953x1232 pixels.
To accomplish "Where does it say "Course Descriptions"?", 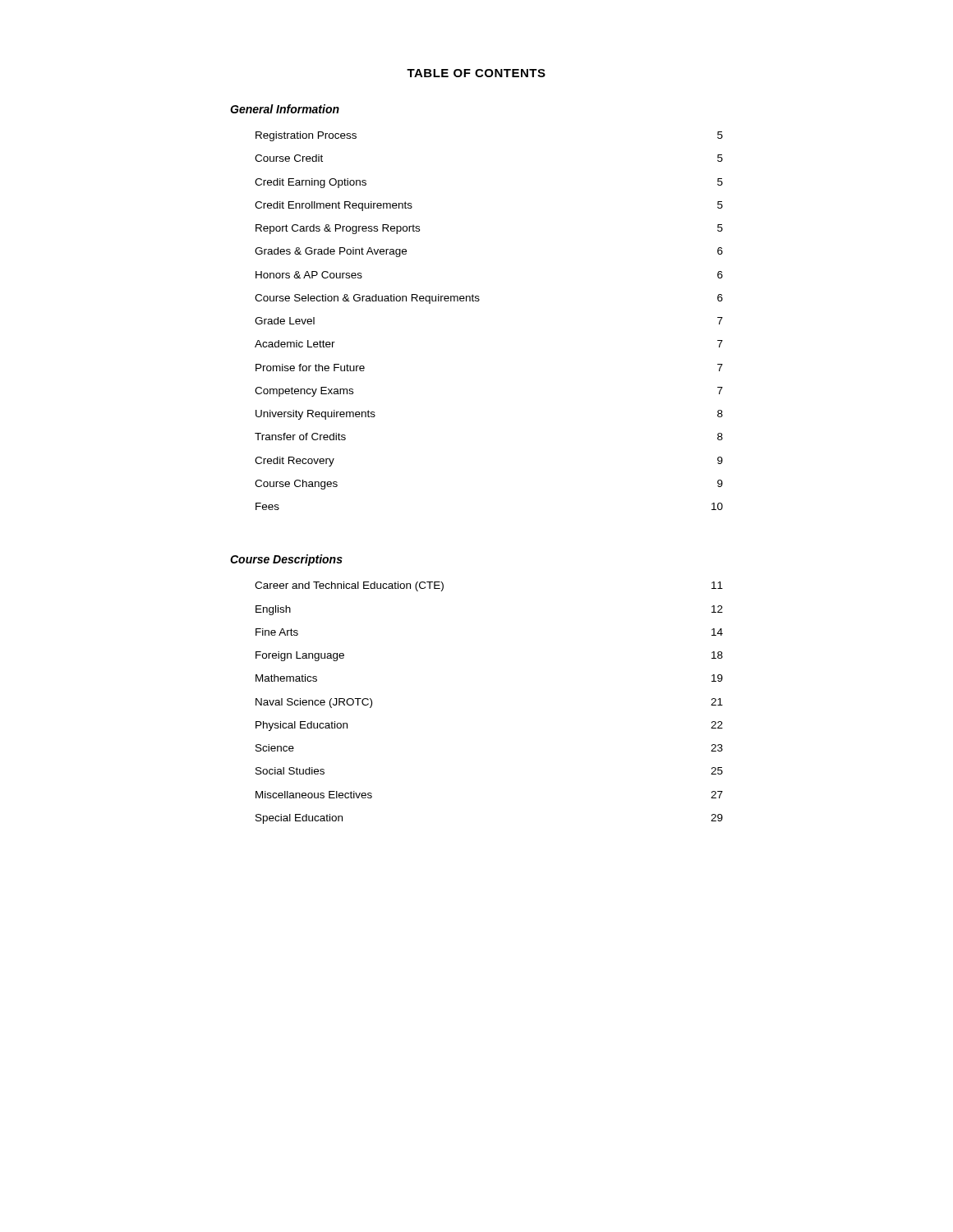I will pos(286,560).
